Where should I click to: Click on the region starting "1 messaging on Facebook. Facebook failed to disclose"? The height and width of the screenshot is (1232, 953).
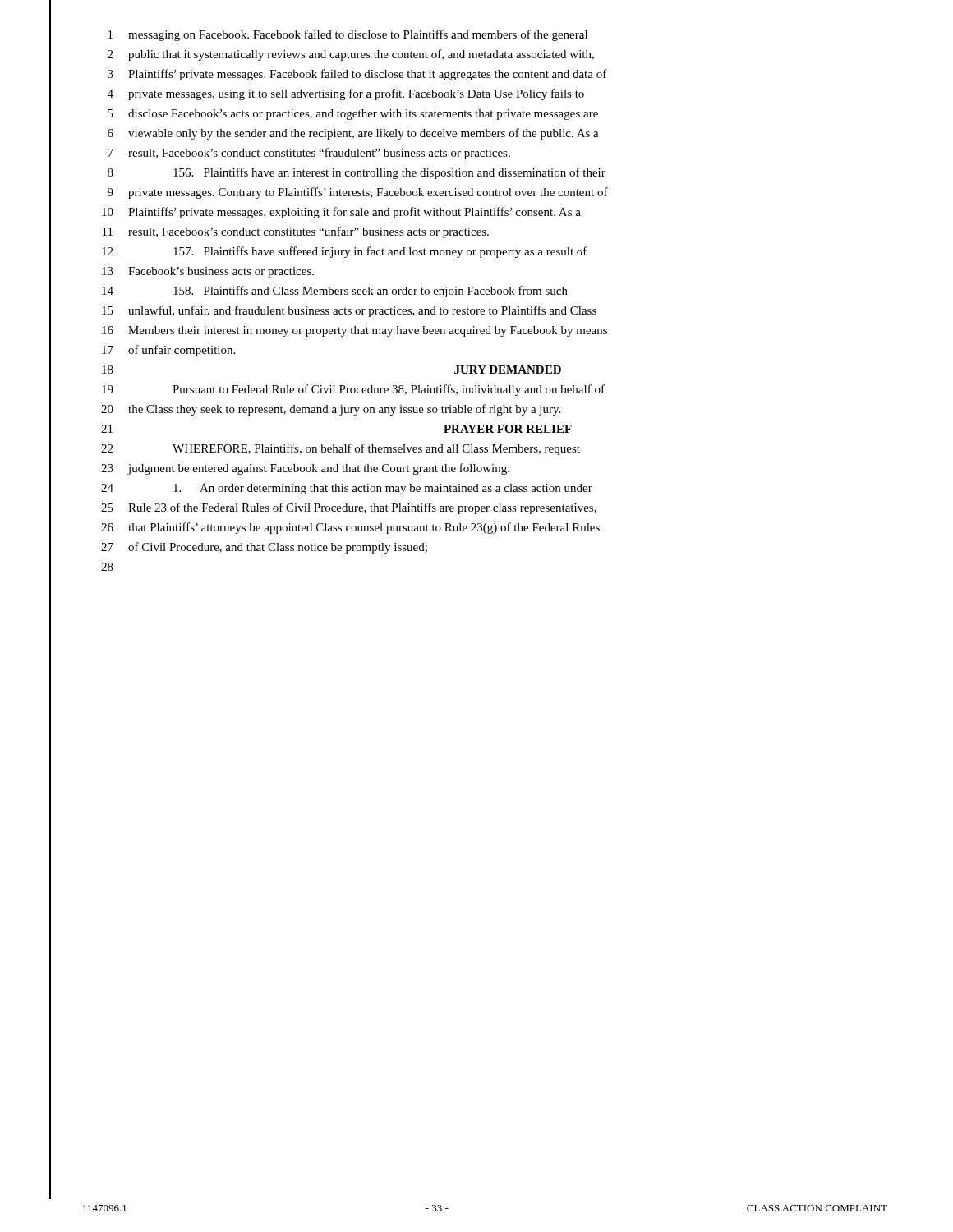tap(485, 34)
